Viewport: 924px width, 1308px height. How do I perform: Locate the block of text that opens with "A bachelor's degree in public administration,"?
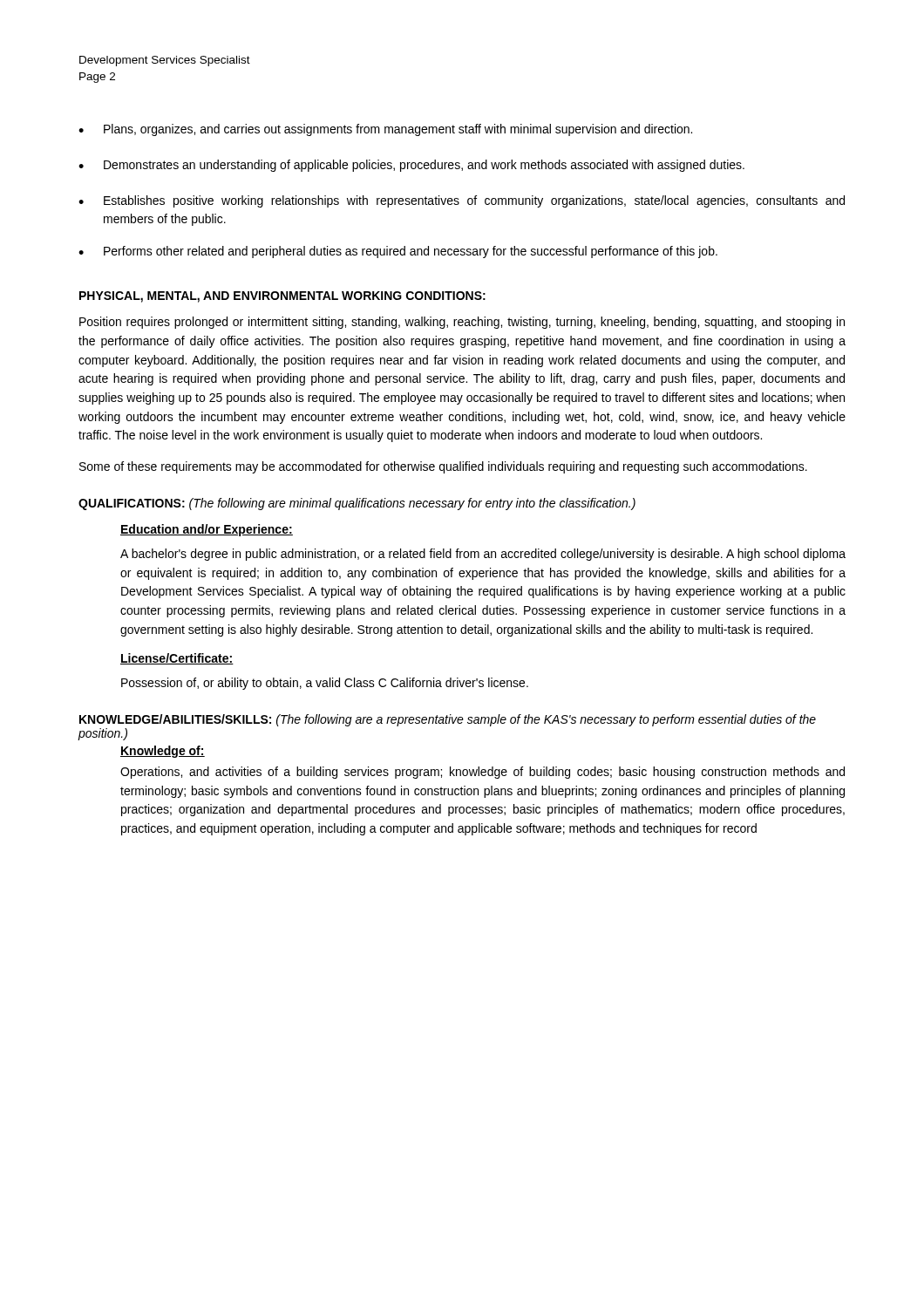(x=483, y=591)
